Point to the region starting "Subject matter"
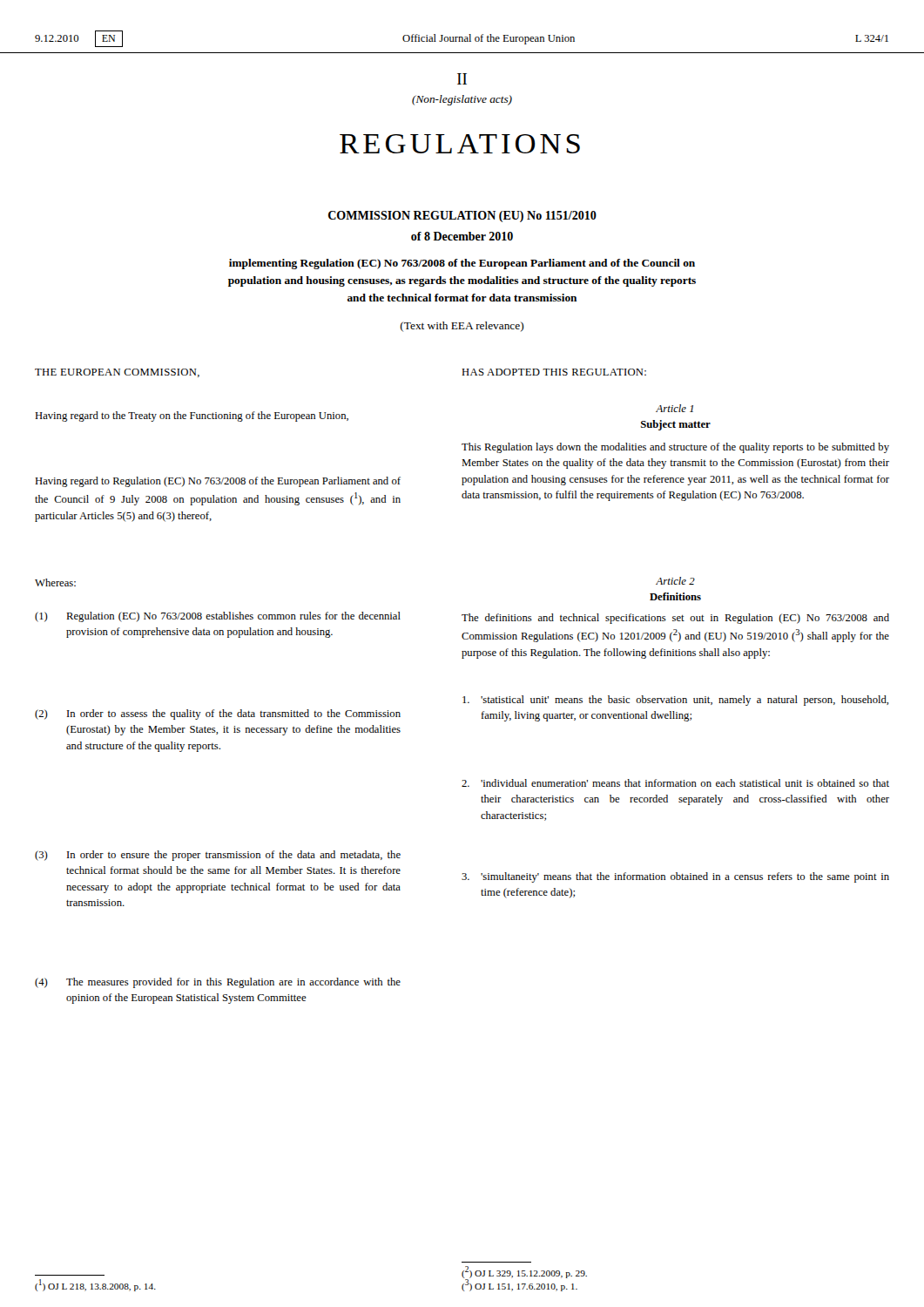924x1307 pixels. (x=675, y=424)
